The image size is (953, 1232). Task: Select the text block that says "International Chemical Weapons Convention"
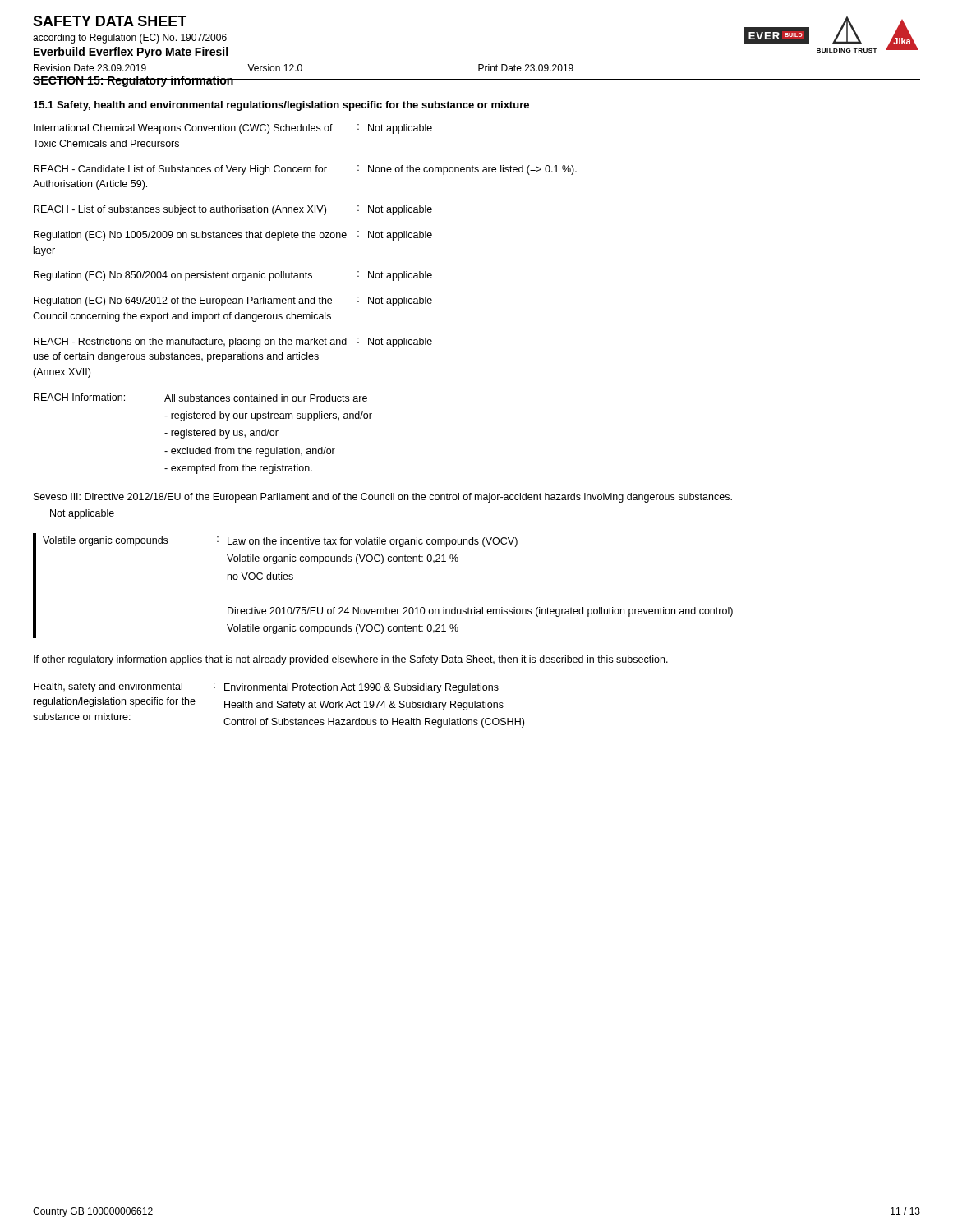(233, 129)
